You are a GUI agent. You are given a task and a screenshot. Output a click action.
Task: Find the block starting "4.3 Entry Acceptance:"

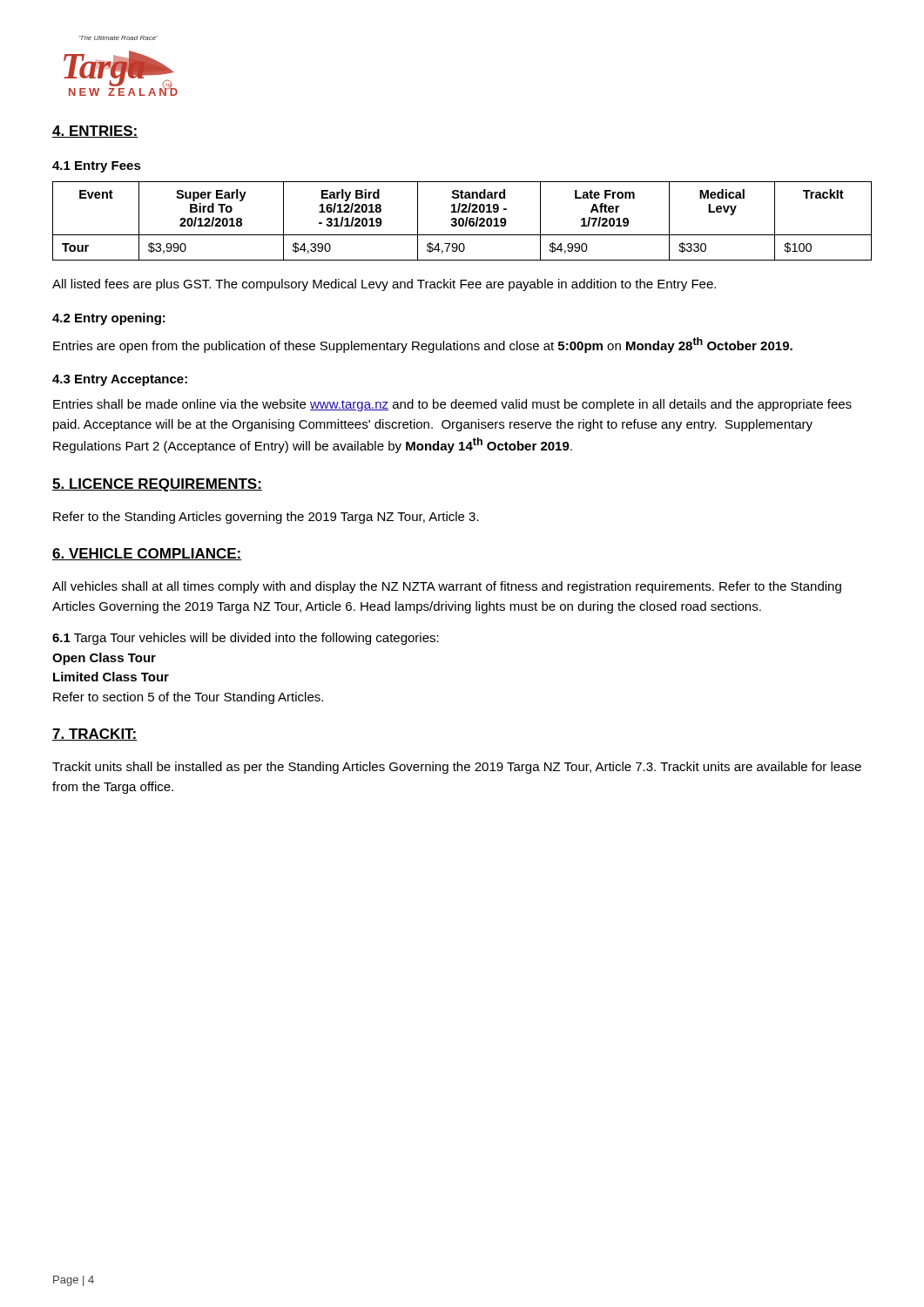click(x=120, y=379)
